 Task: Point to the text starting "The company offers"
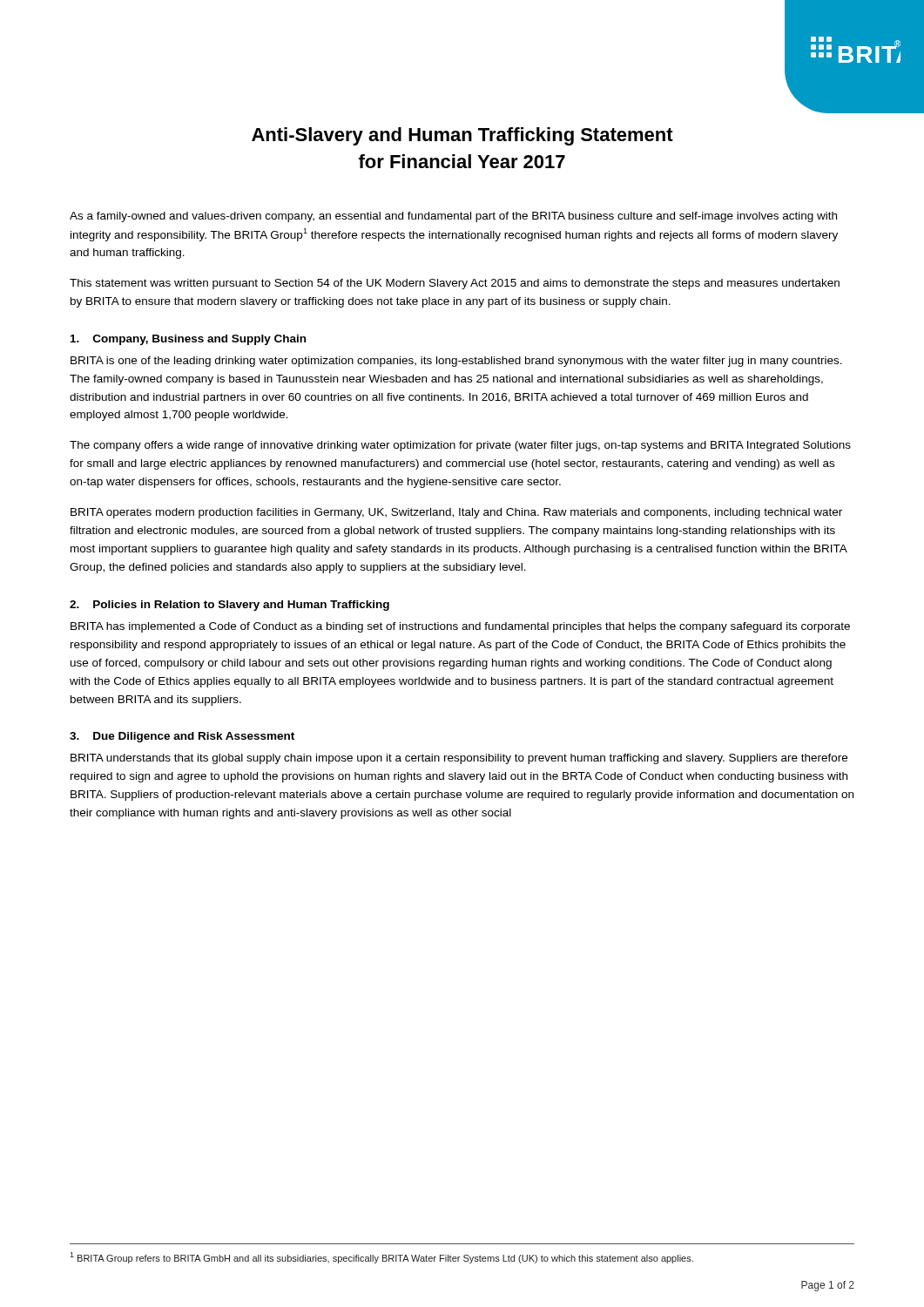click(460, 463)
